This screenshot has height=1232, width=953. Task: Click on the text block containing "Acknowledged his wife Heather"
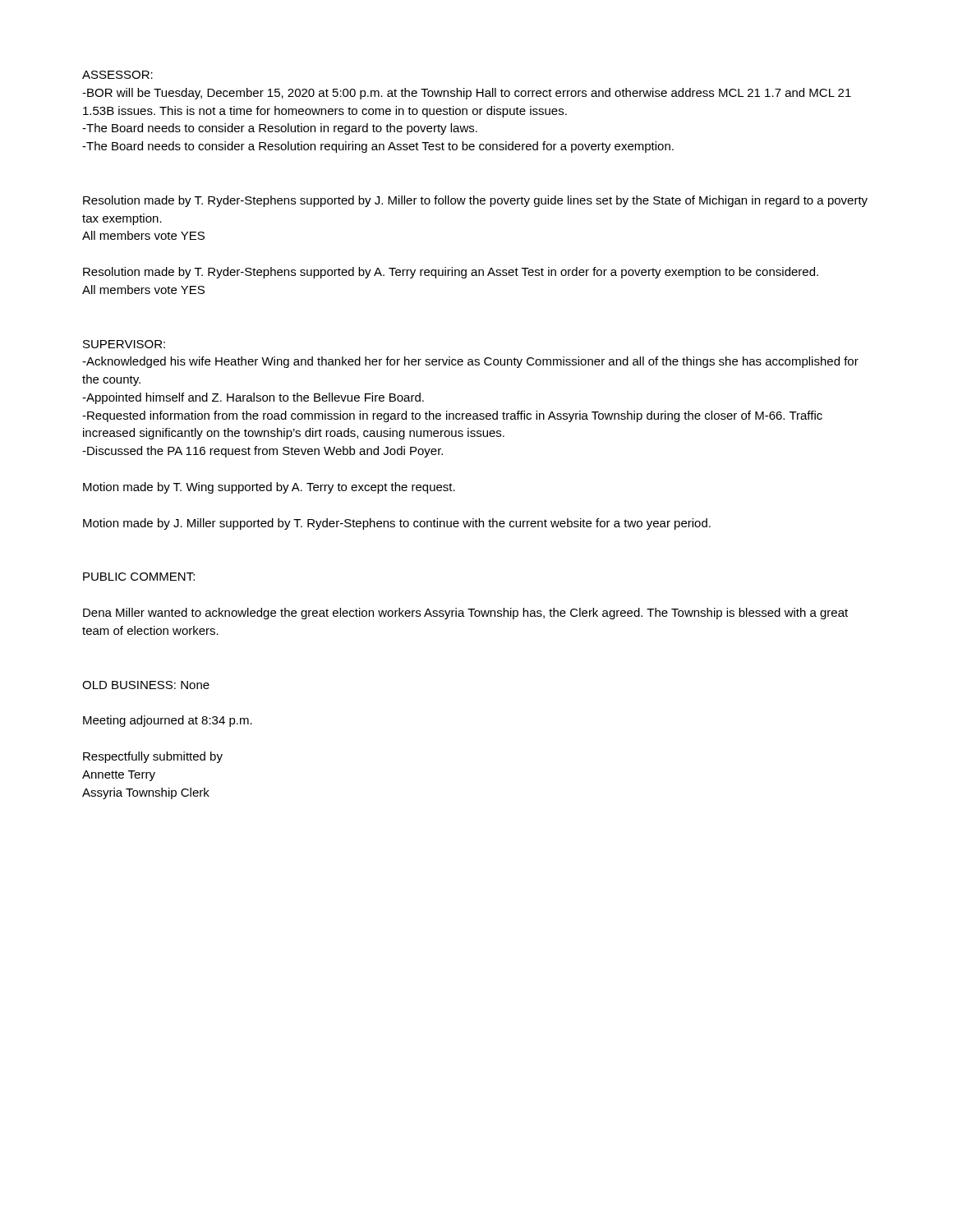pos(476,406)
